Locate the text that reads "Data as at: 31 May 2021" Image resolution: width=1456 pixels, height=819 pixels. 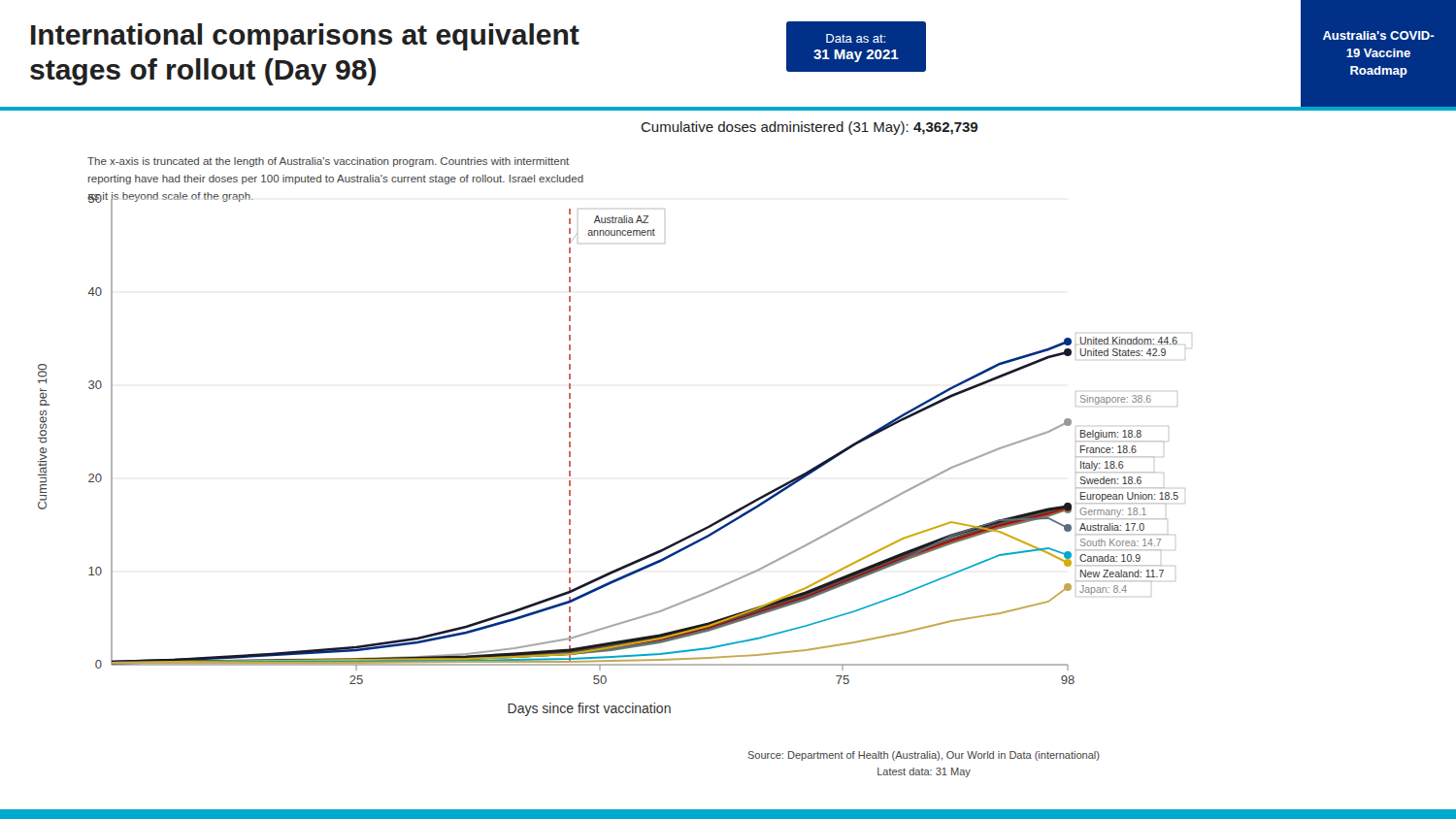(856, 47)
